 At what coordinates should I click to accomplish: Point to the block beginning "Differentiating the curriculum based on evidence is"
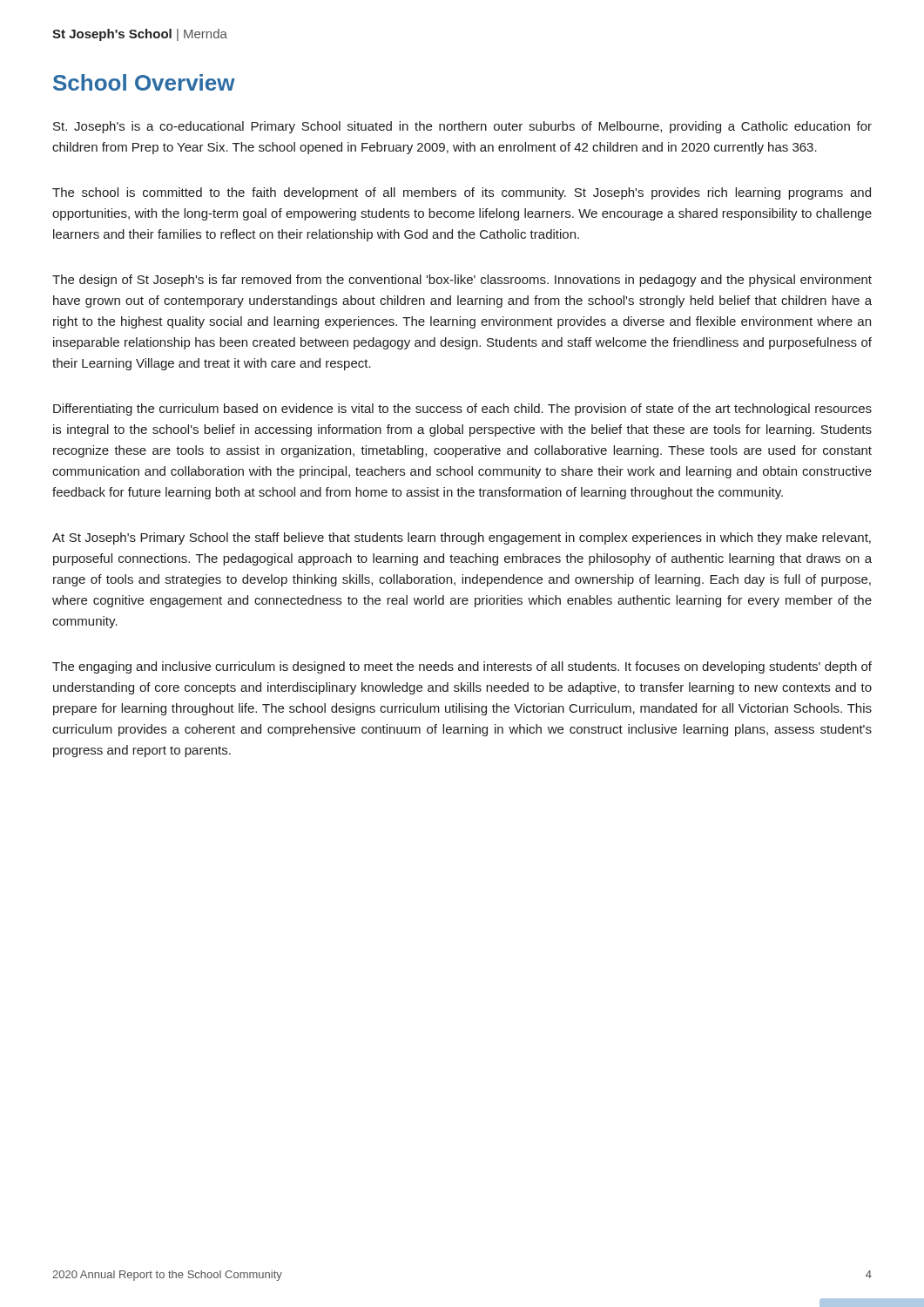click(x=462, y=450)
